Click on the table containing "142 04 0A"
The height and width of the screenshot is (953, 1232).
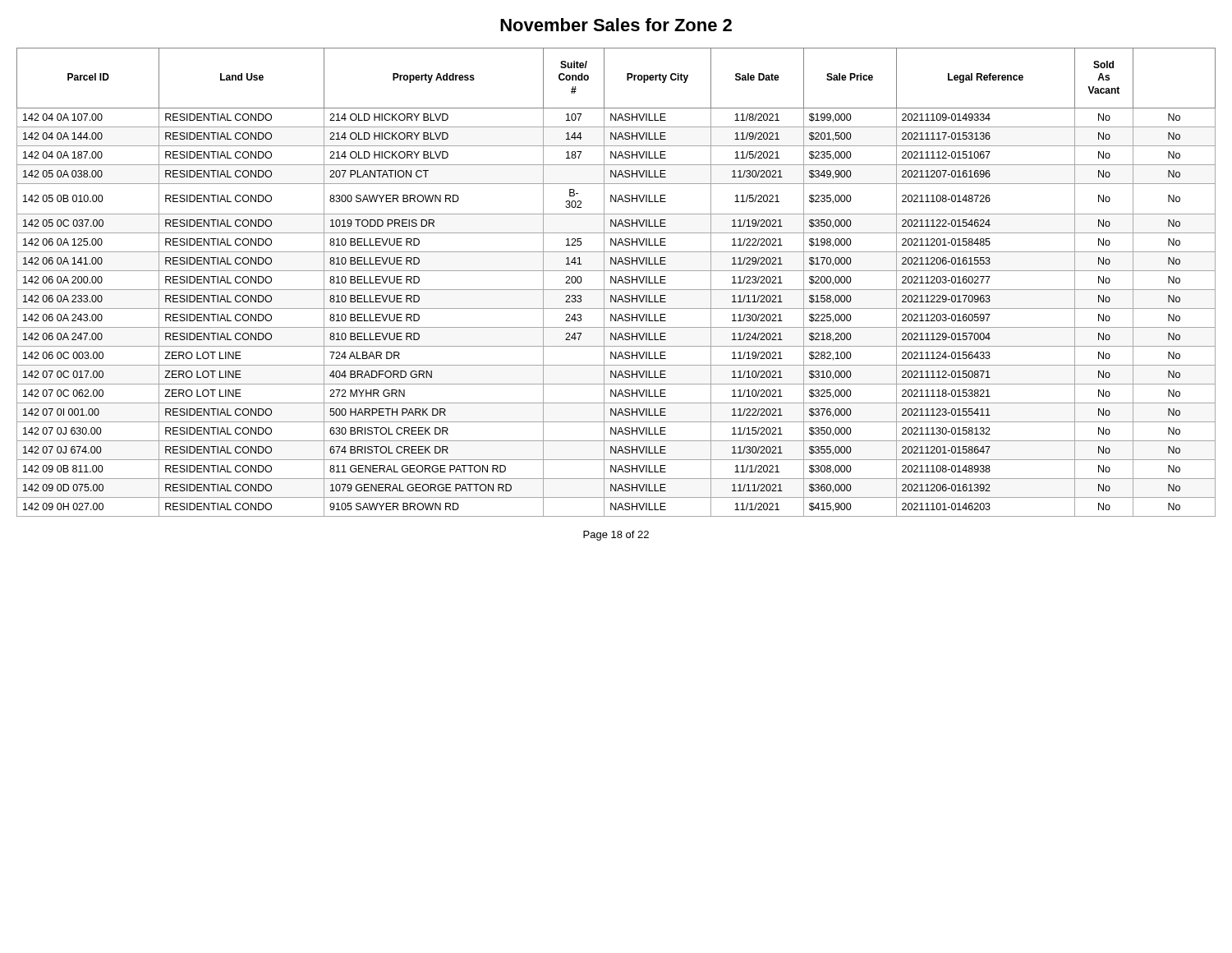pos(616,282)
